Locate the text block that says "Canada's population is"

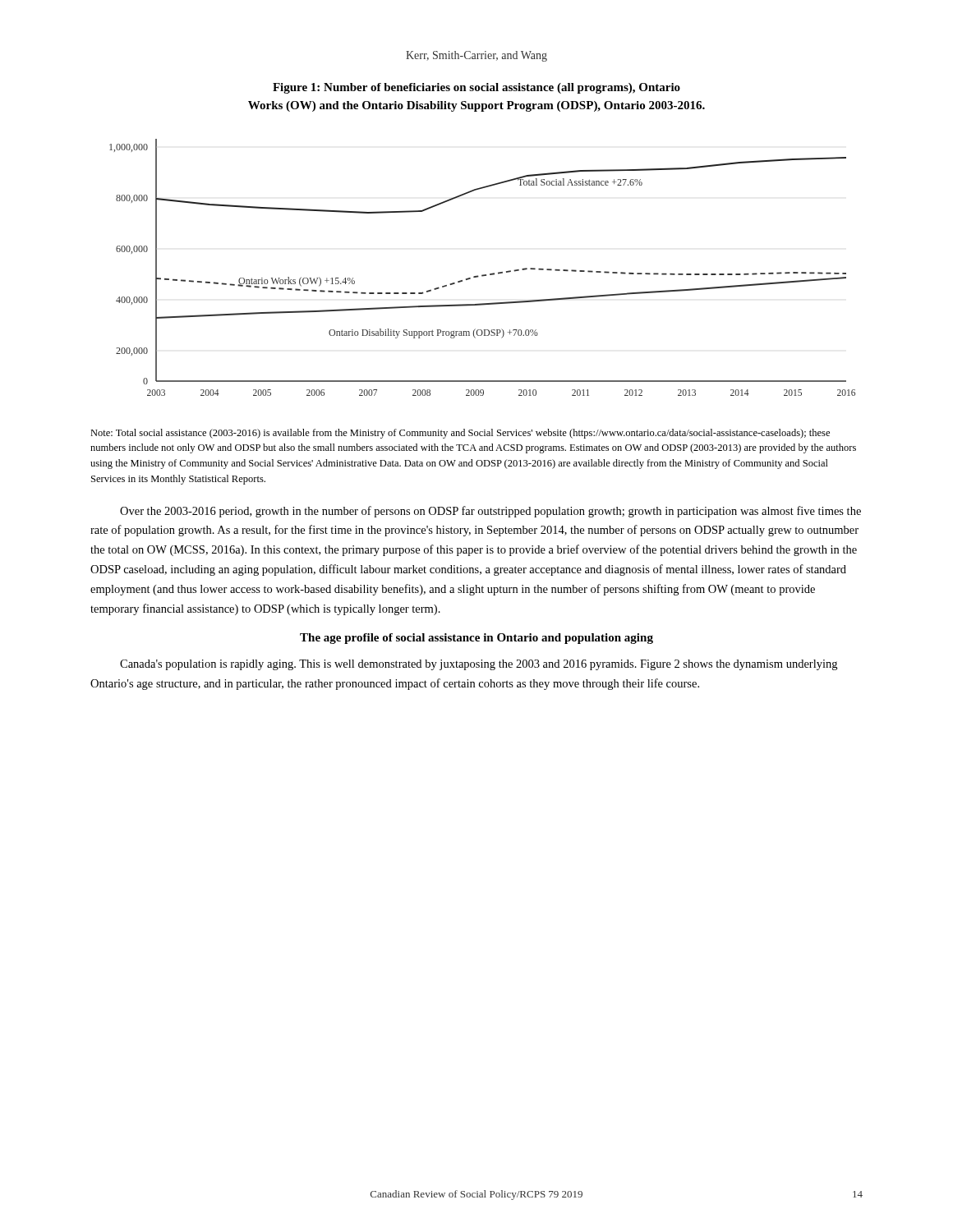pyautogui.click(x=464, y=674)
